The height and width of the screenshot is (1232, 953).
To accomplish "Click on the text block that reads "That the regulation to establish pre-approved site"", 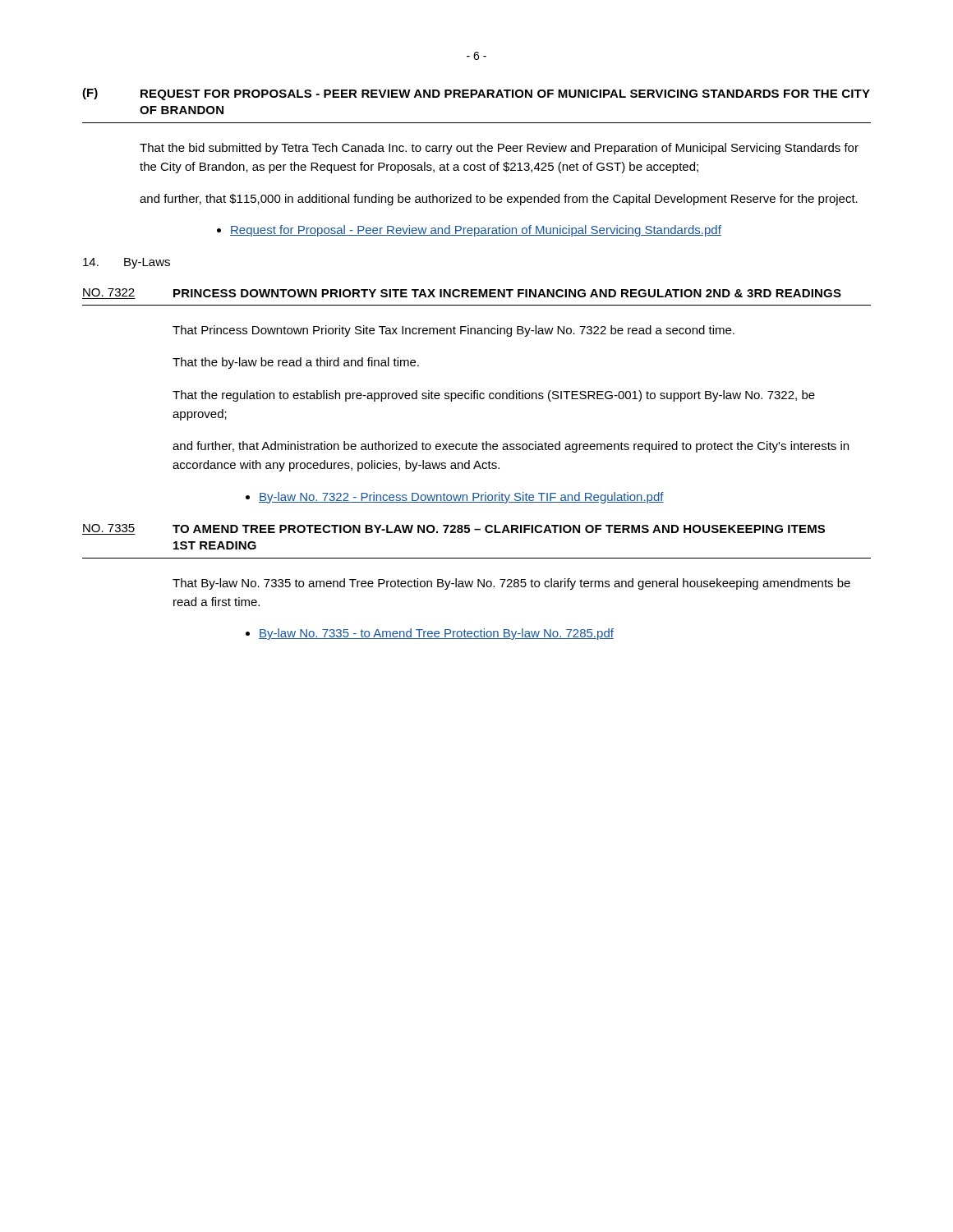I will pyautogui.click(x=494, y=404).
